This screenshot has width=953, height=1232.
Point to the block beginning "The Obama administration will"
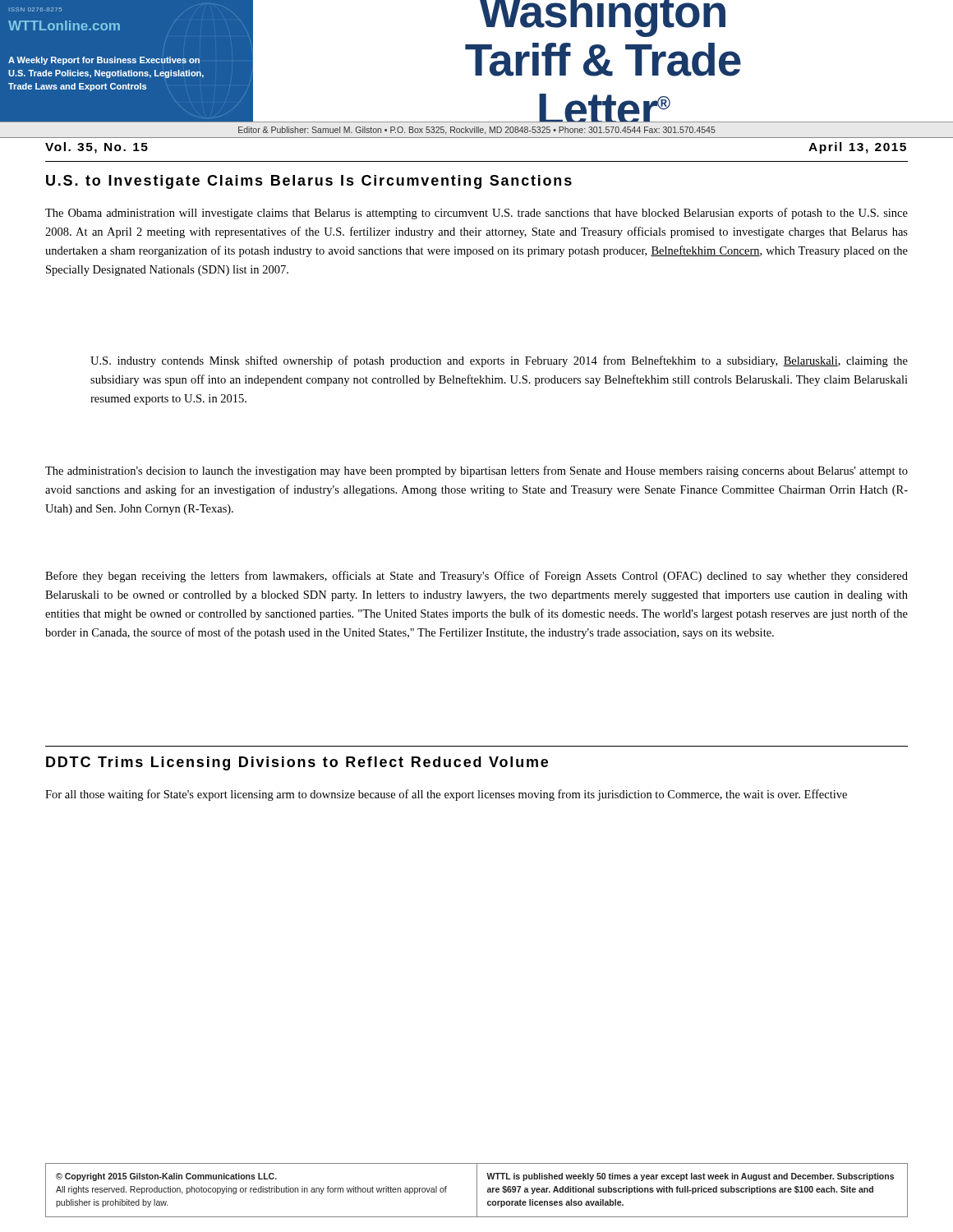coord(476,241)
